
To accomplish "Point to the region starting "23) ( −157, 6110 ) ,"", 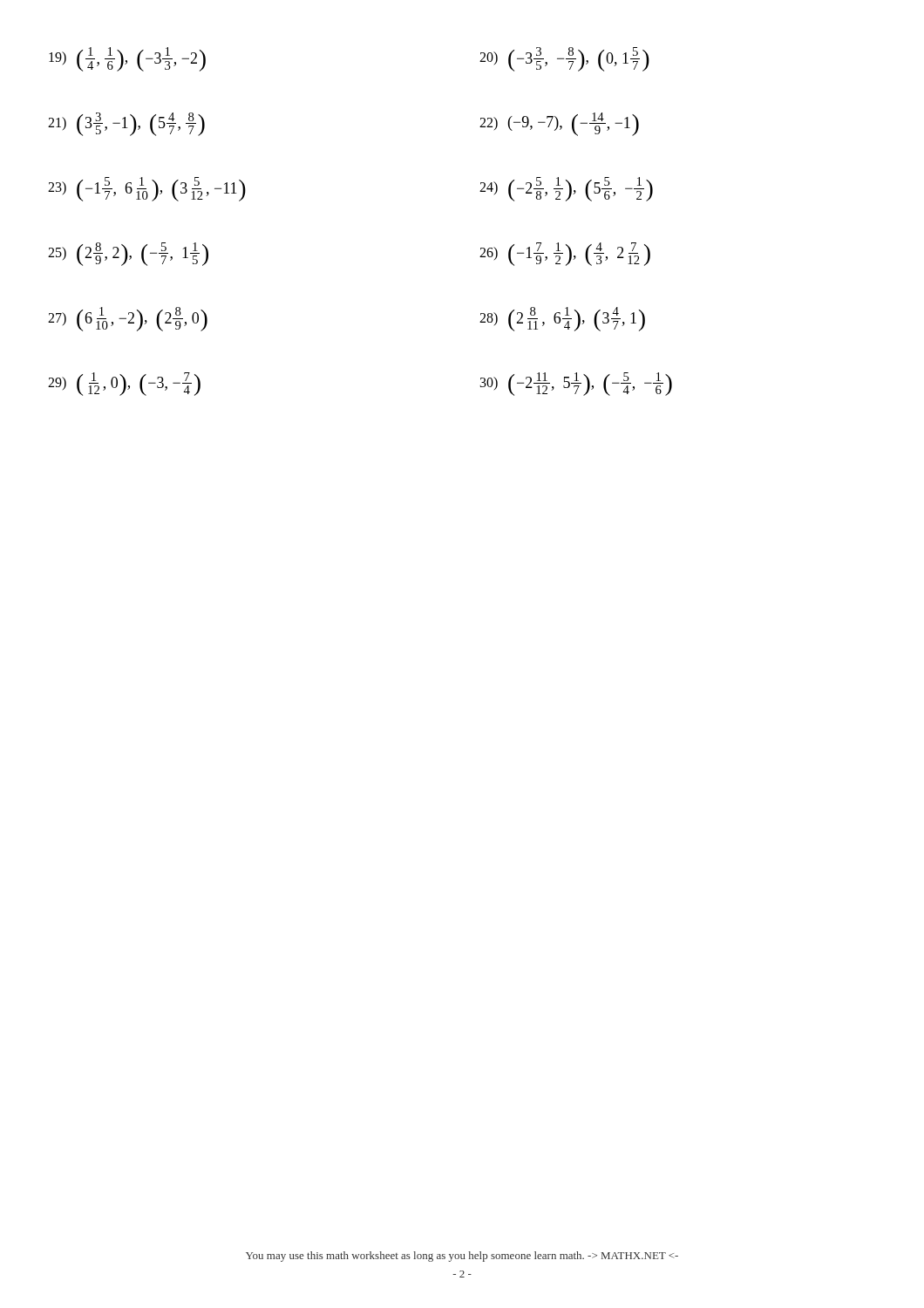I will pyautogui.click(x=147, y=188).
